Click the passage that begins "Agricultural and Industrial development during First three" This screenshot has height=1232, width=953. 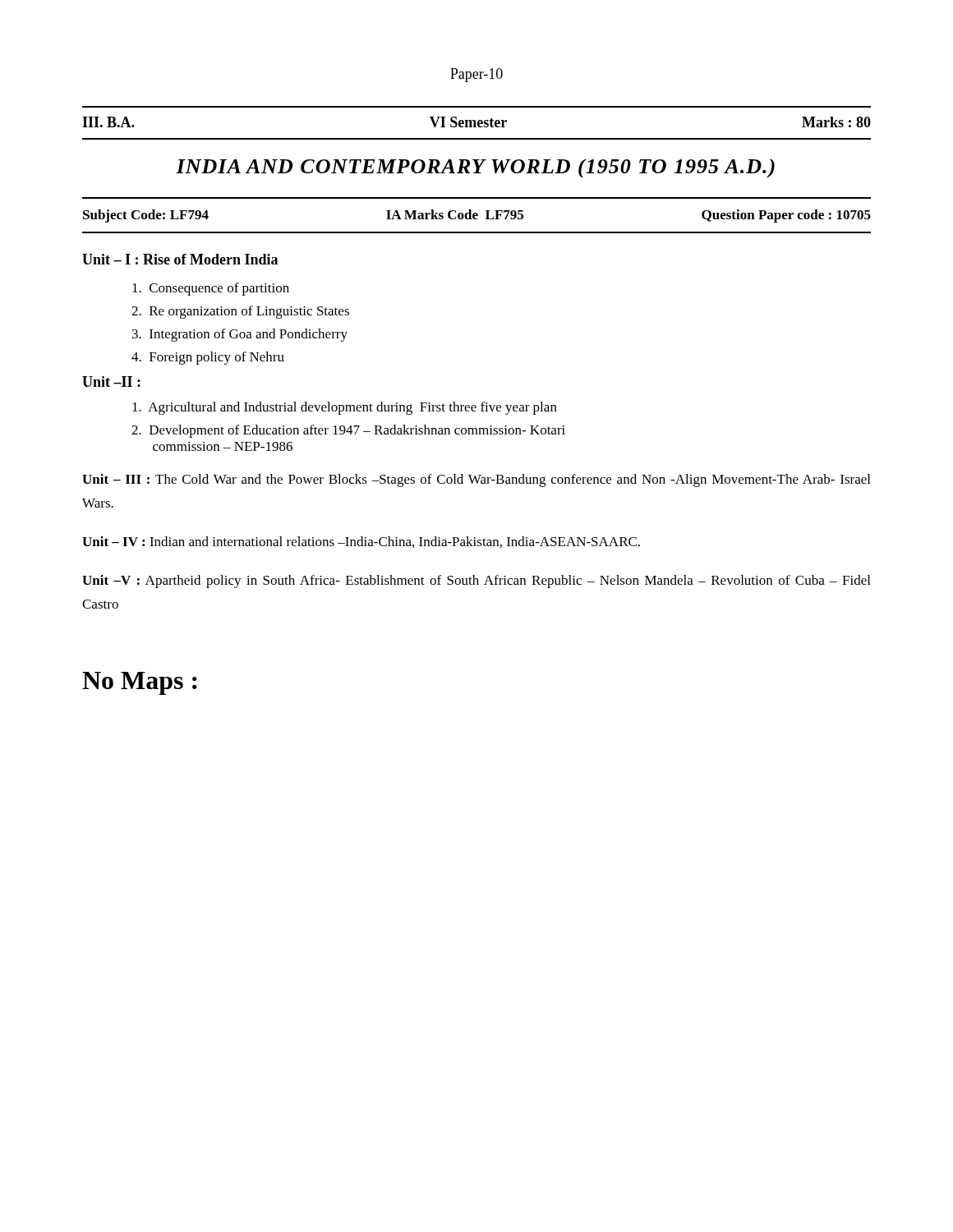(x=344, y=407)
